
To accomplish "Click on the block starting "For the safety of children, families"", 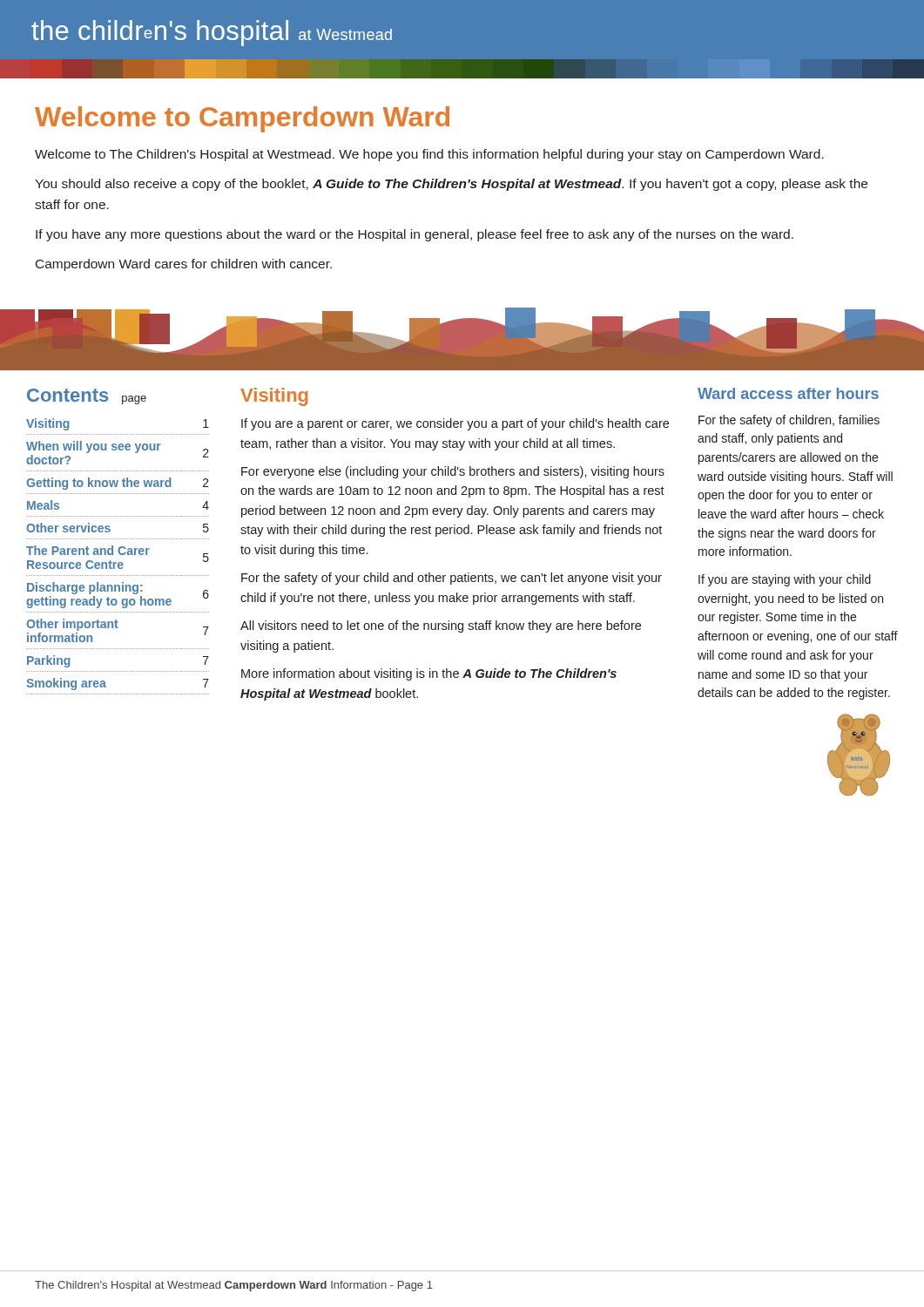I will tap(795, 486).
